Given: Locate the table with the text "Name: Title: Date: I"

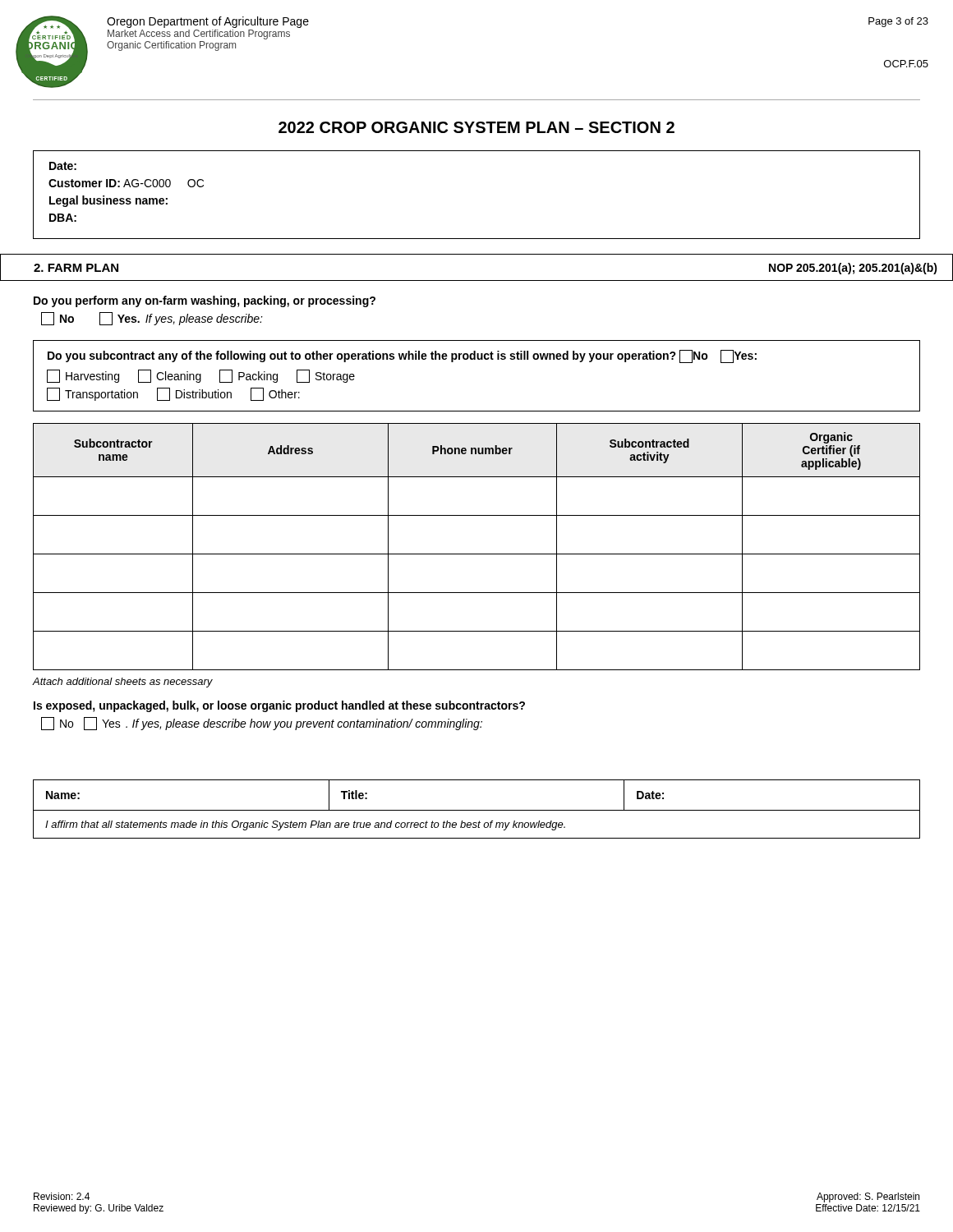Looking at the screenshot, I should pyautogui.click(x=476, y=809).
